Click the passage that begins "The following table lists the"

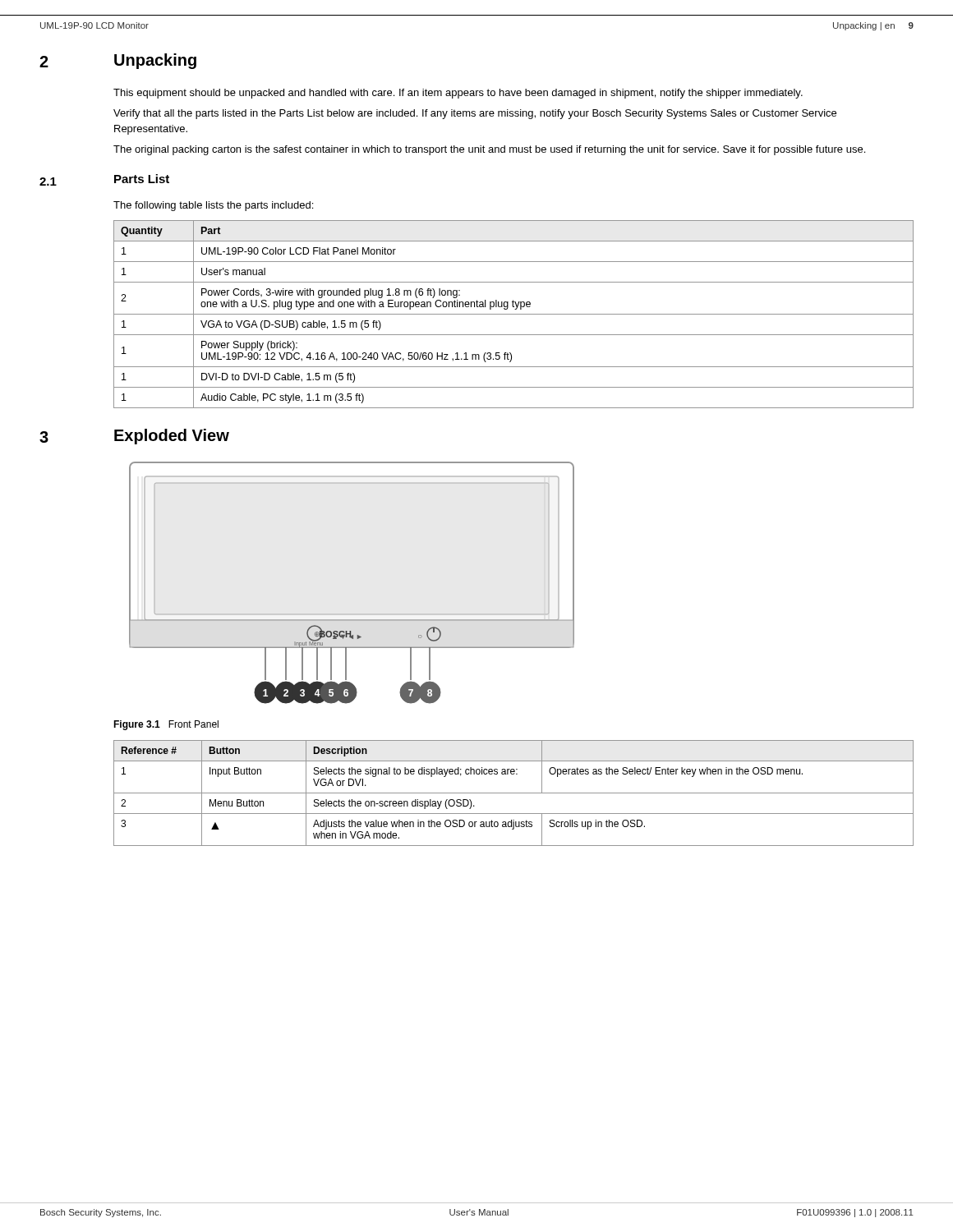[x=214, y=205]
